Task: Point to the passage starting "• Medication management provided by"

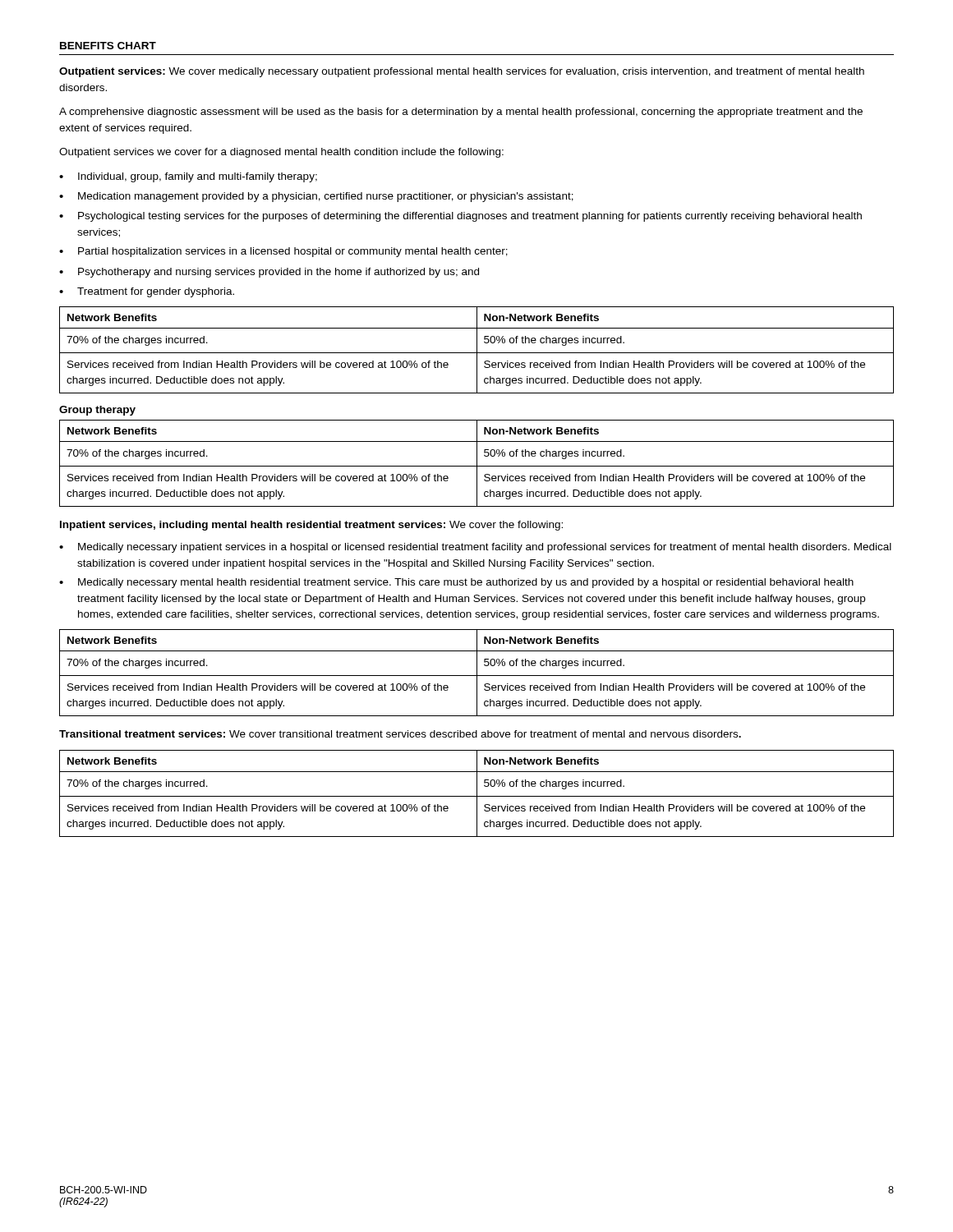Action: 476,196
